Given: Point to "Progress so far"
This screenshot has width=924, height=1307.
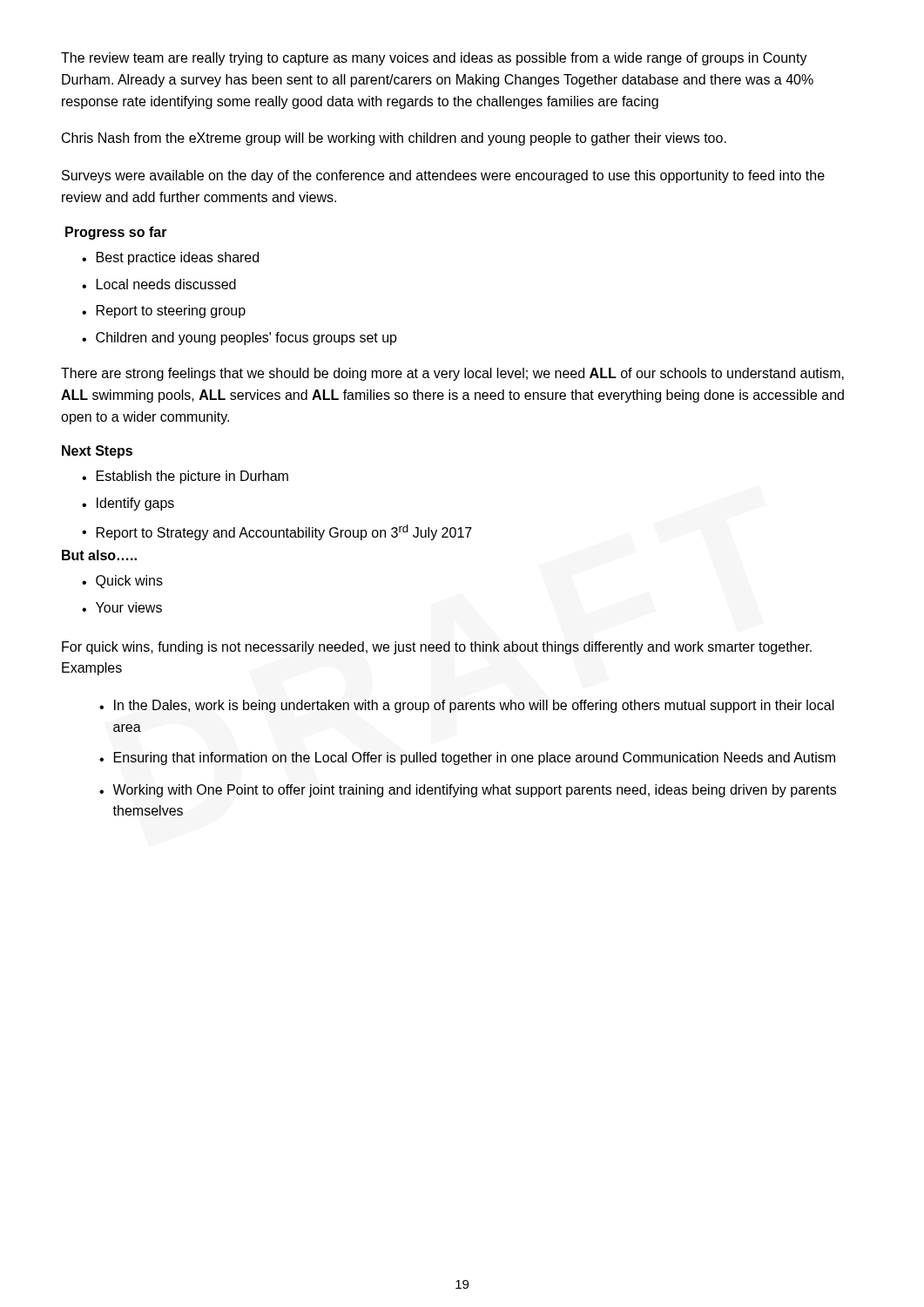Looking at the screenshot, I should (x=116, y=232).
